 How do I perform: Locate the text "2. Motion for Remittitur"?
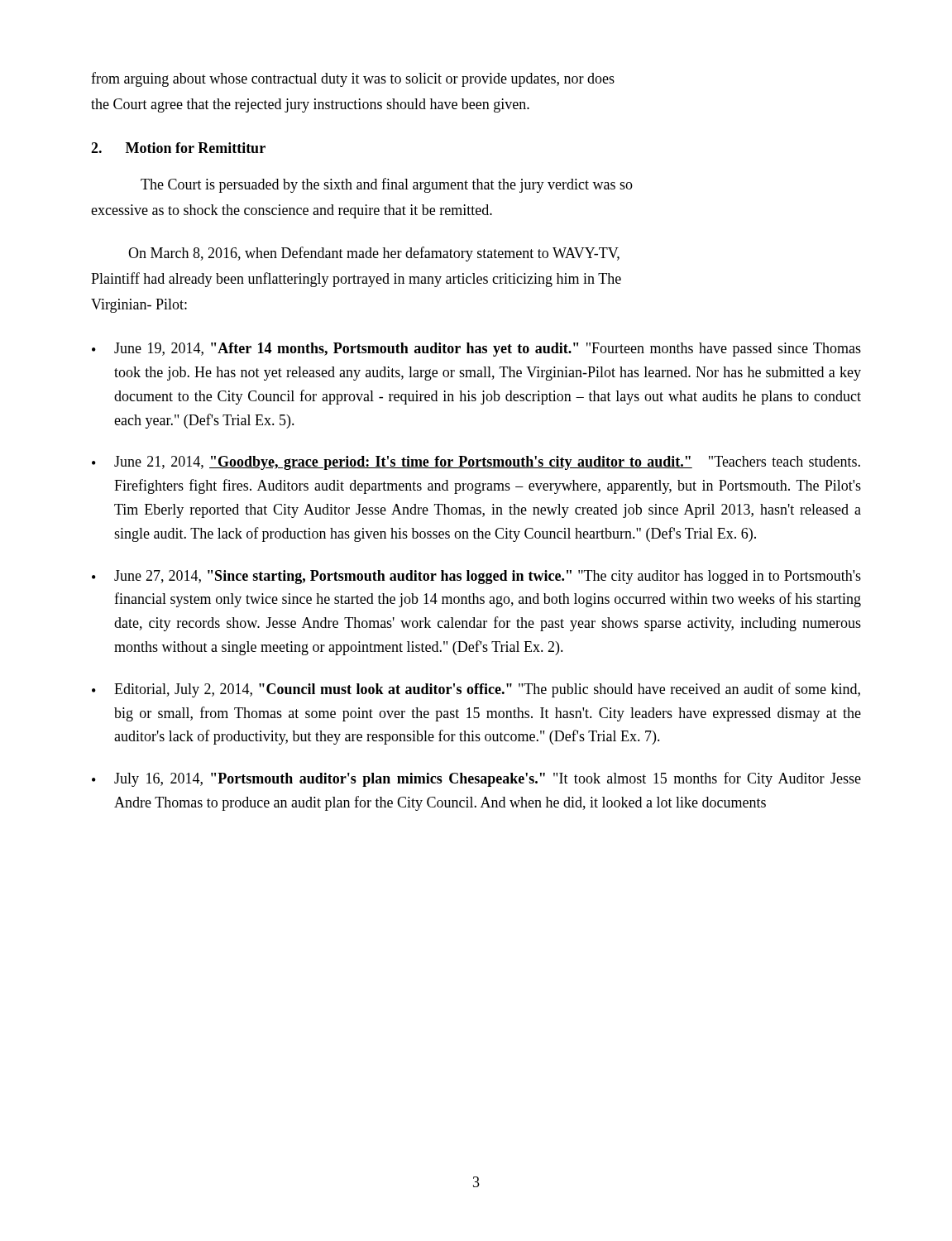(178, 149)
